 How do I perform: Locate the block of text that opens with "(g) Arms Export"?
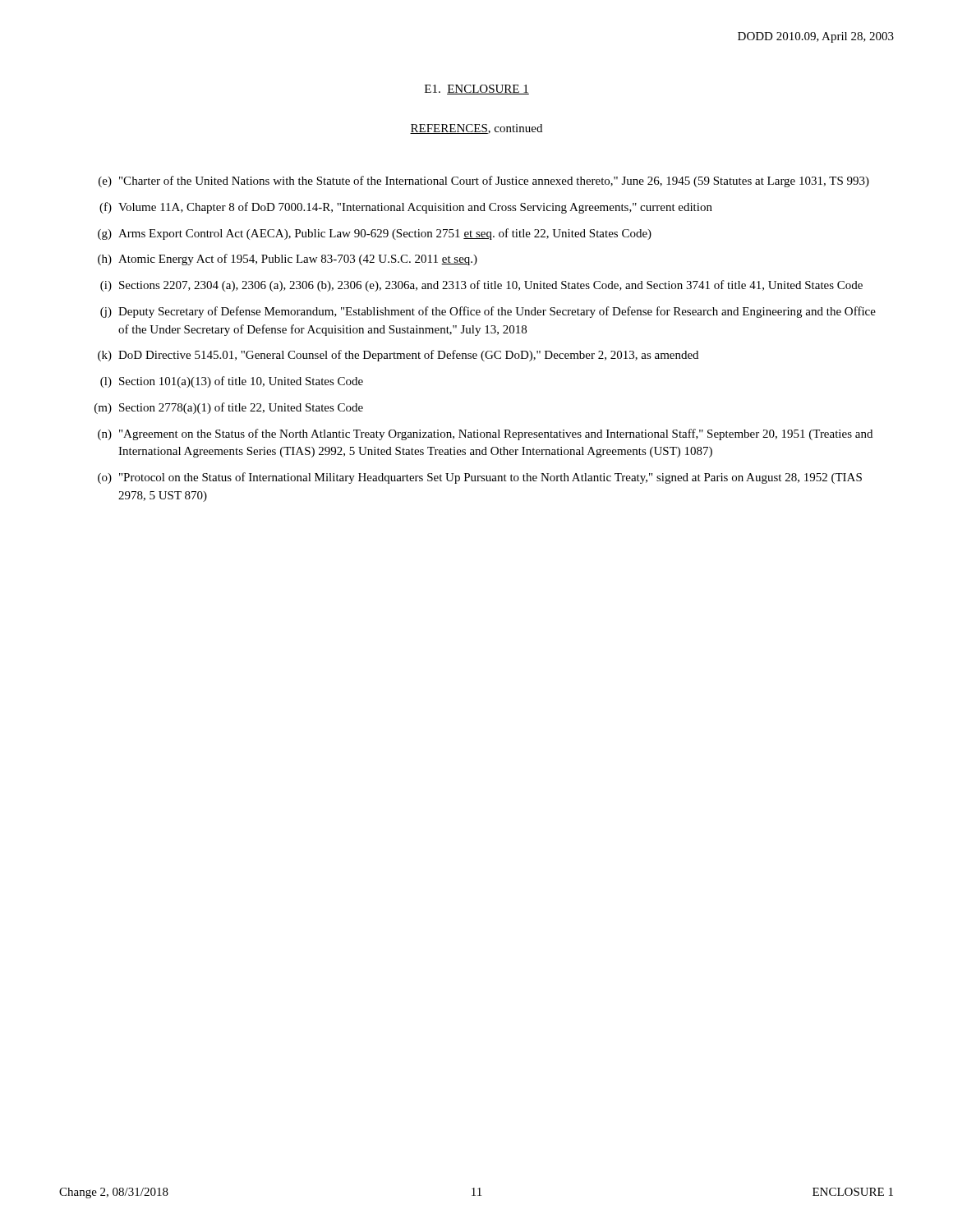pyautogui.click(x=485, y=234)
